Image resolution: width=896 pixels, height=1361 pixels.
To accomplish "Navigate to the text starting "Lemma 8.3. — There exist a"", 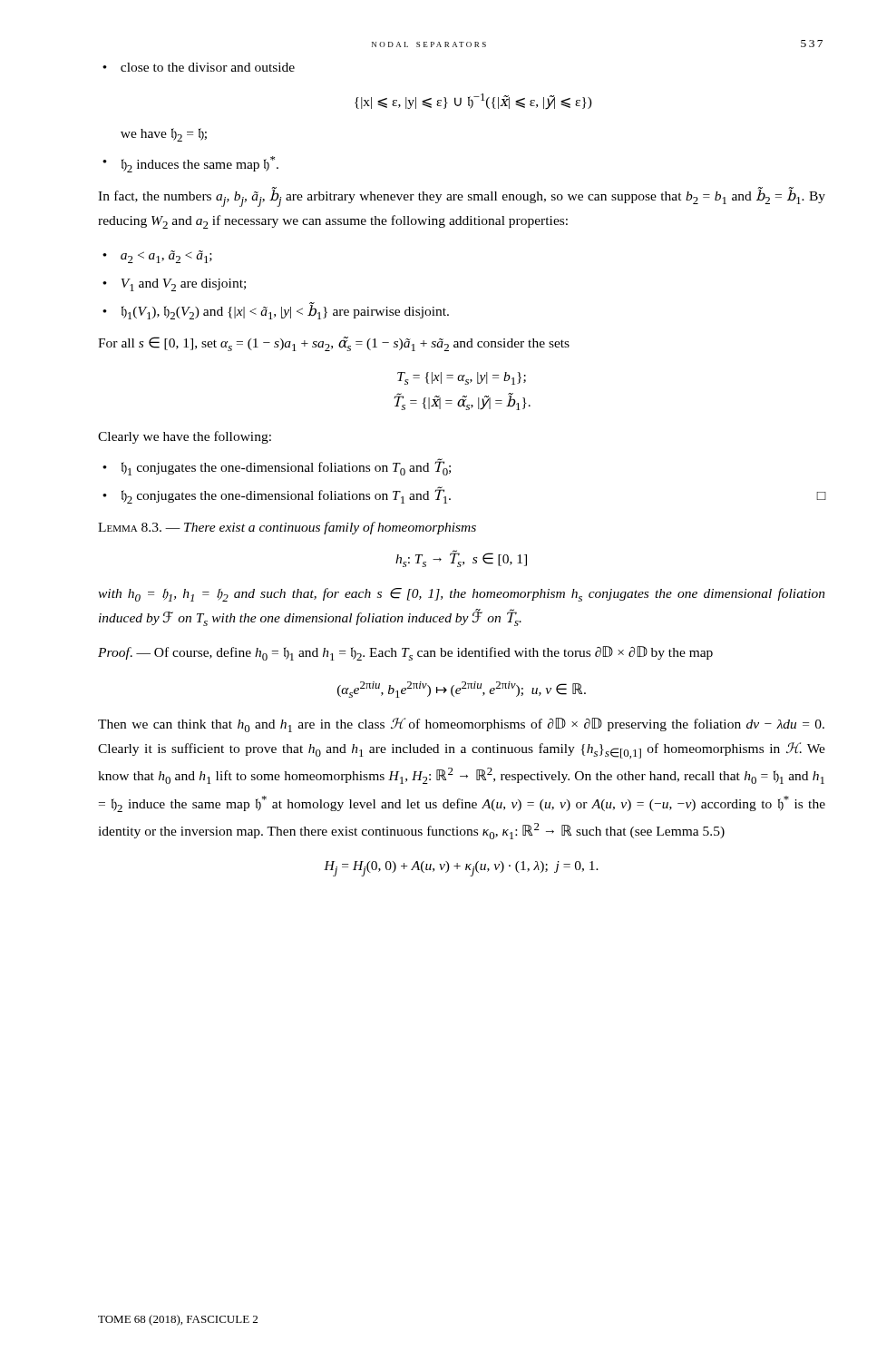I will click(x=287, y=527).
